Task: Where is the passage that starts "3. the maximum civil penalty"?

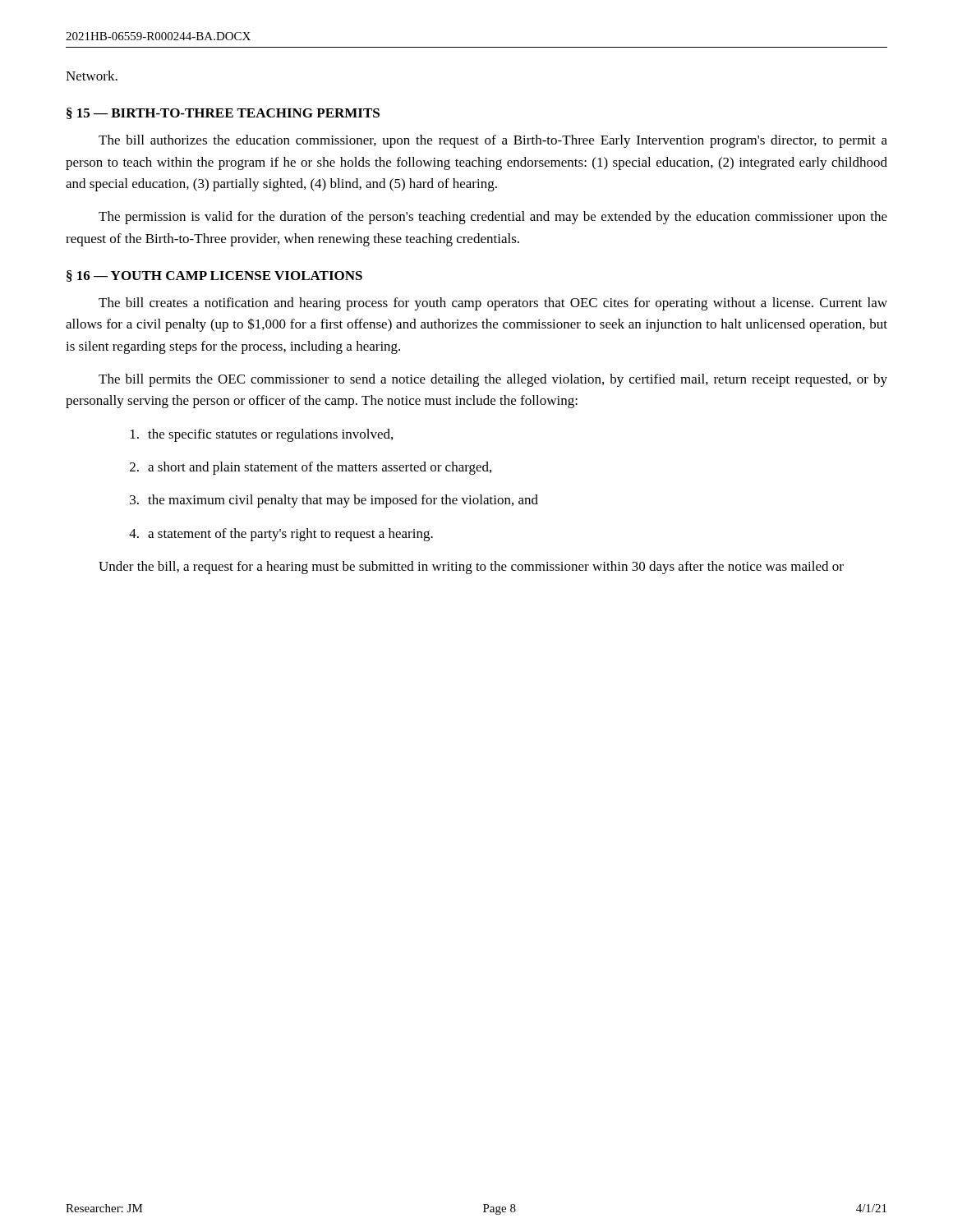Action: pyautogui.click(x=485, y=501)
